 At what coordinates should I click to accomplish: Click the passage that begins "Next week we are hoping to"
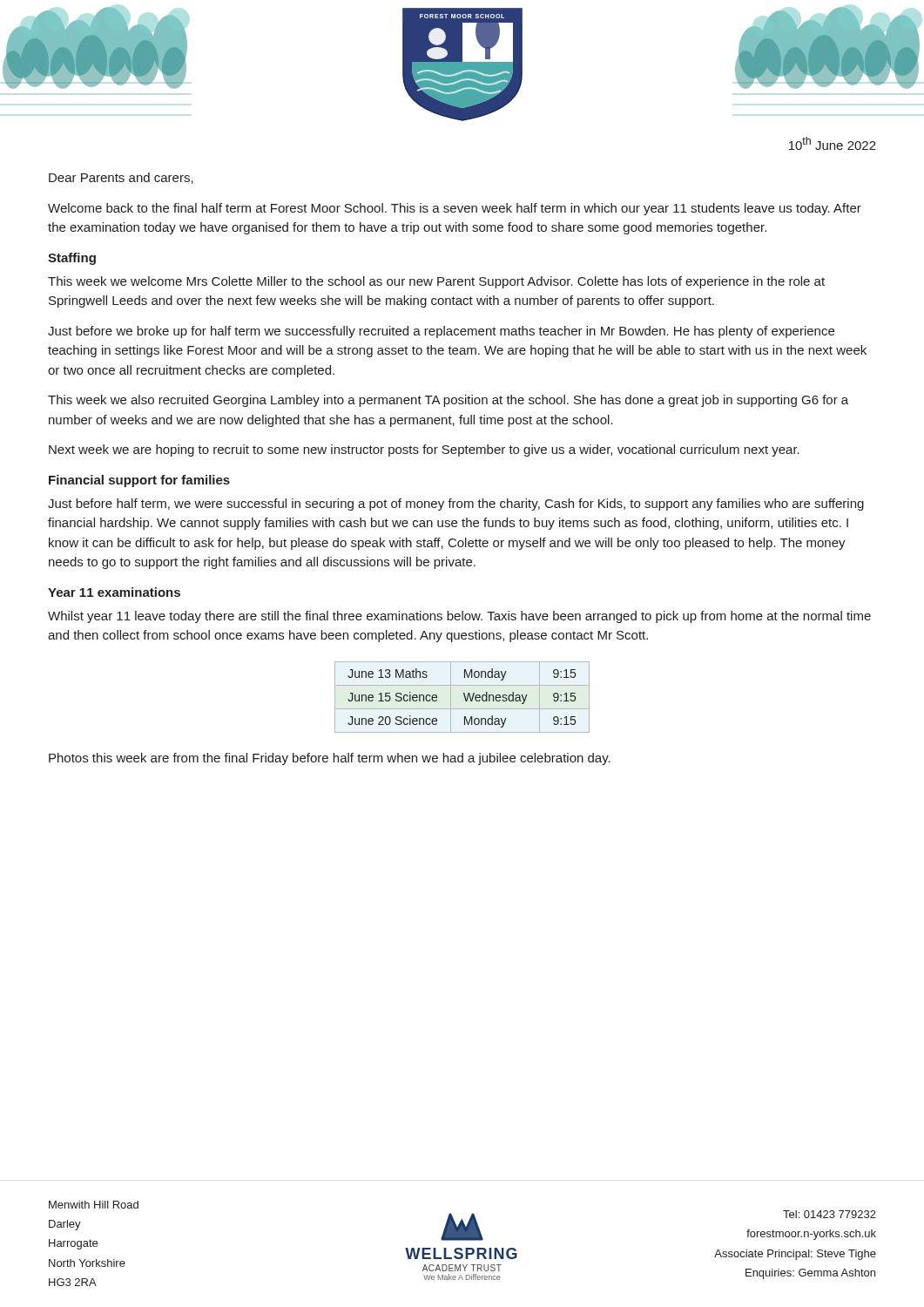click(x=462, y=450)
